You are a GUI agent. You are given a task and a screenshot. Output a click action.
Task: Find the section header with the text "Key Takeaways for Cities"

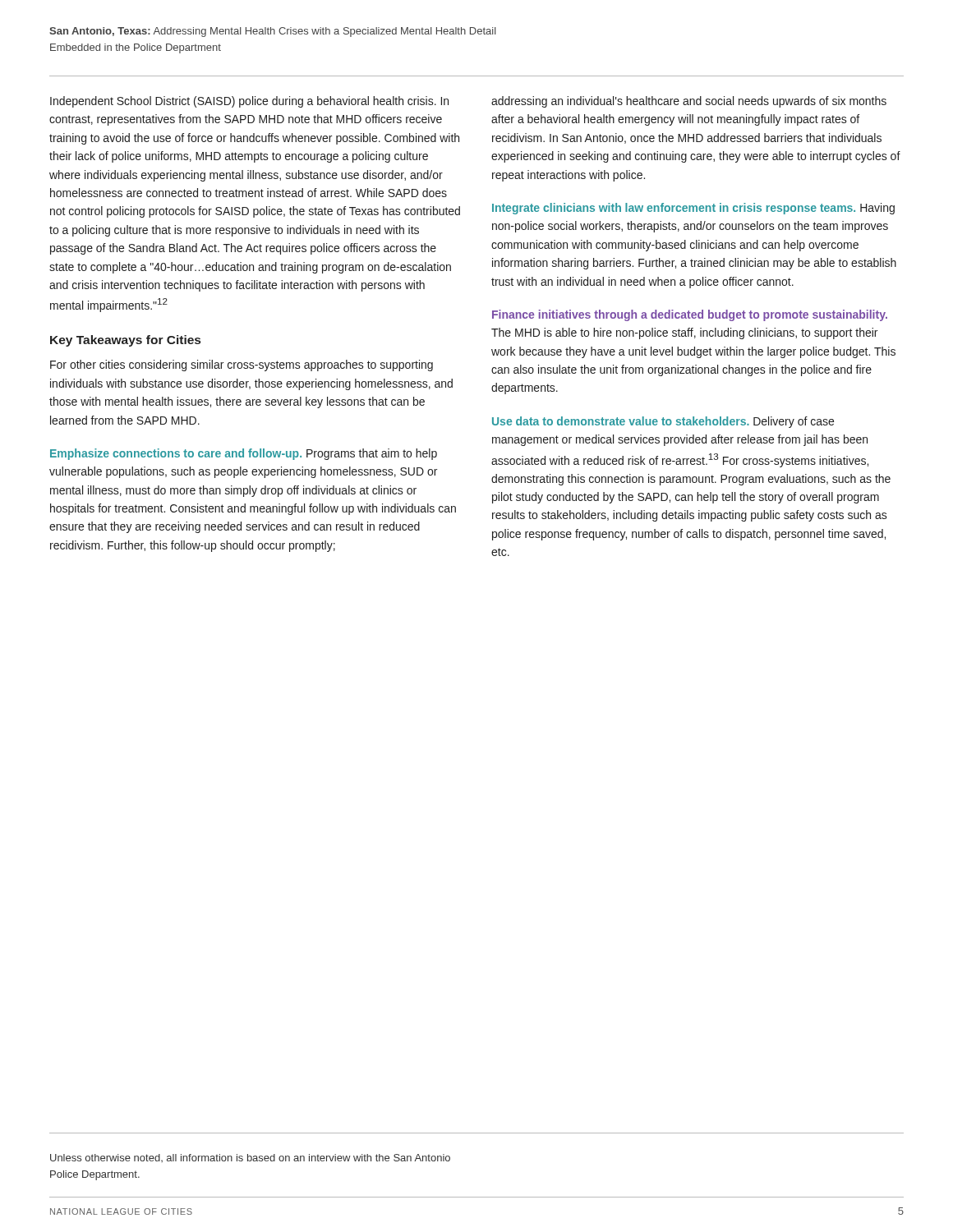coord(125,340)
